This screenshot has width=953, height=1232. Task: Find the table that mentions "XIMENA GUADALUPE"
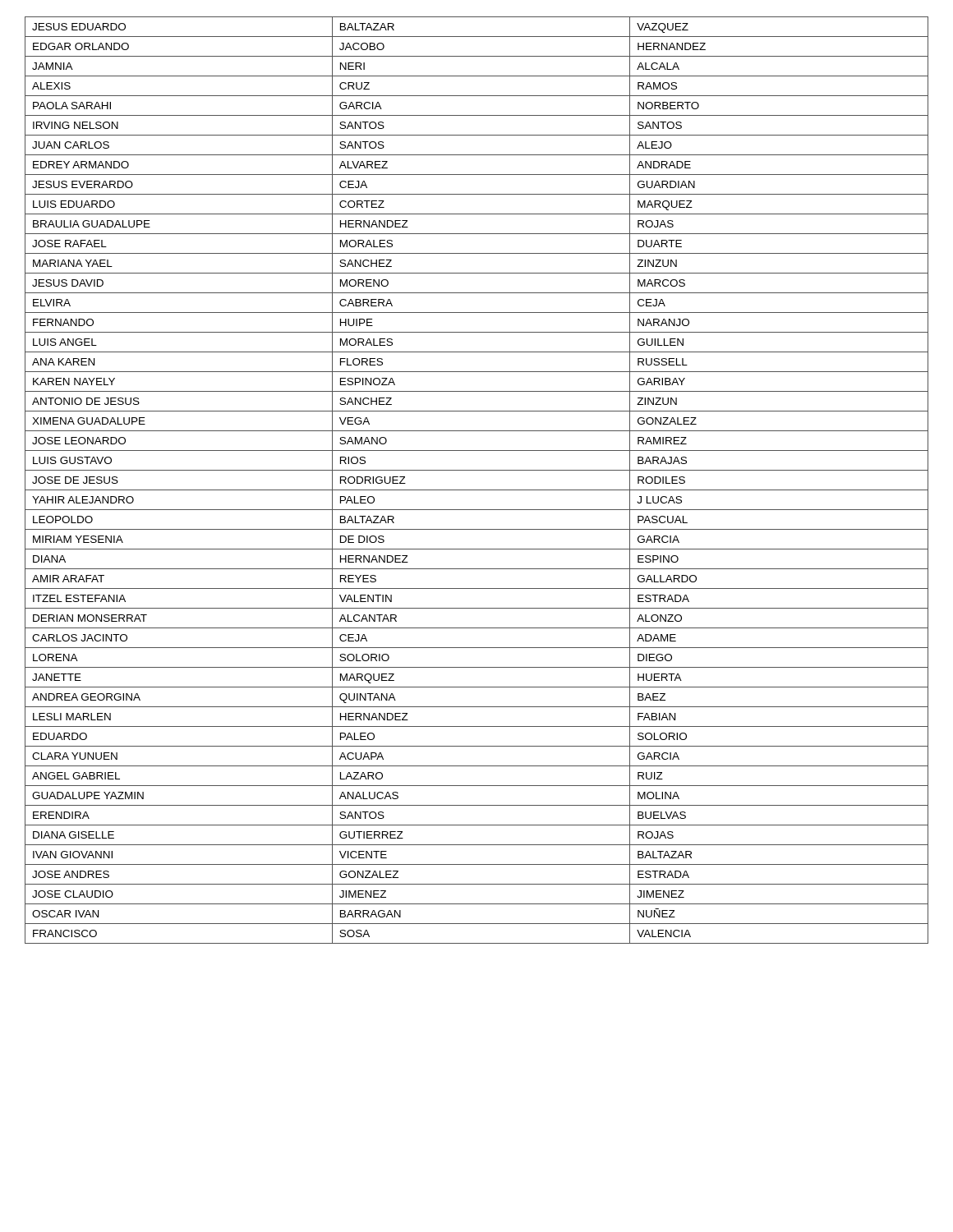(x=476, y=480)
